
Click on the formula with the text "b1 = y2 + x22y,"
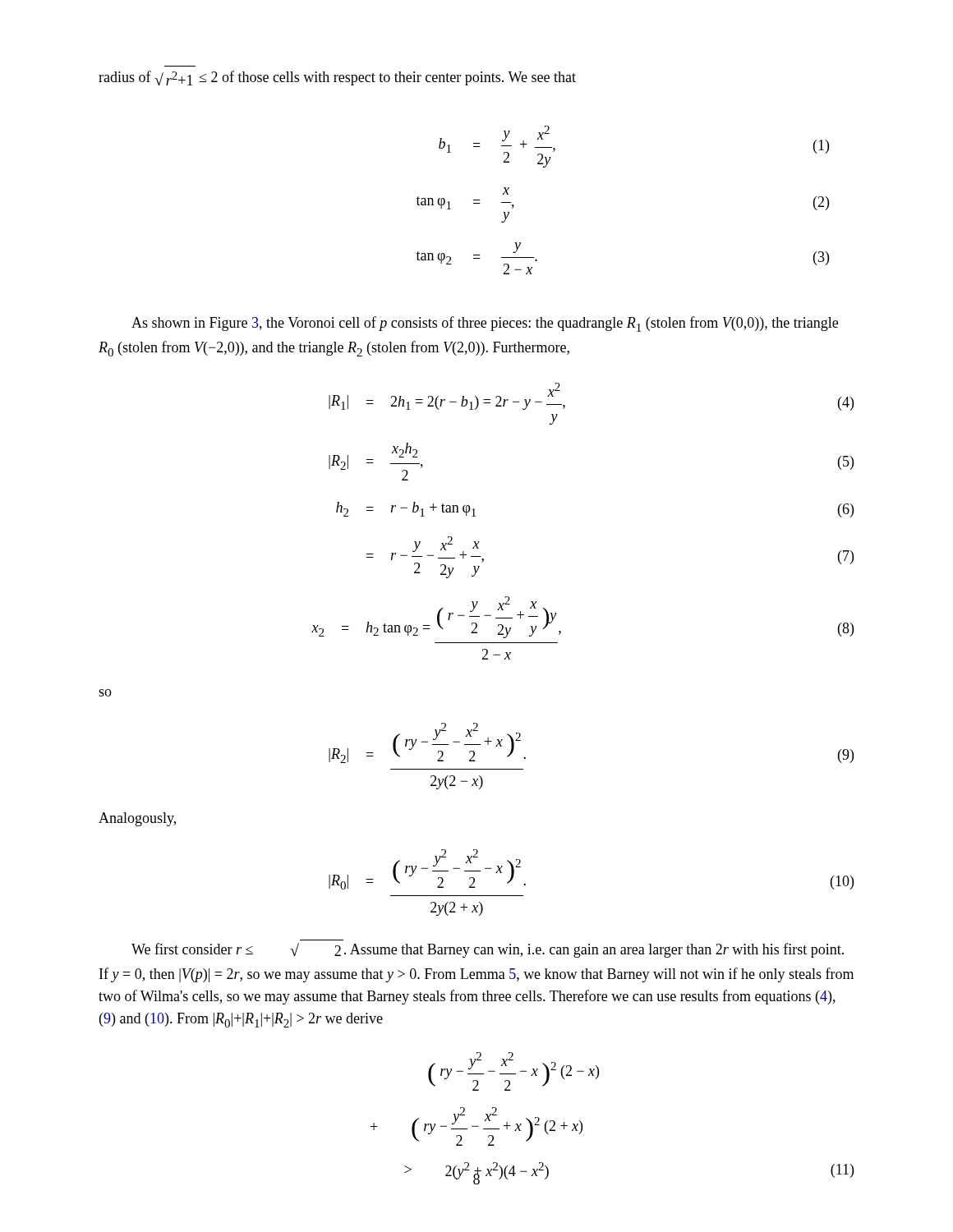pyautogui.click(x=476, y=202)
